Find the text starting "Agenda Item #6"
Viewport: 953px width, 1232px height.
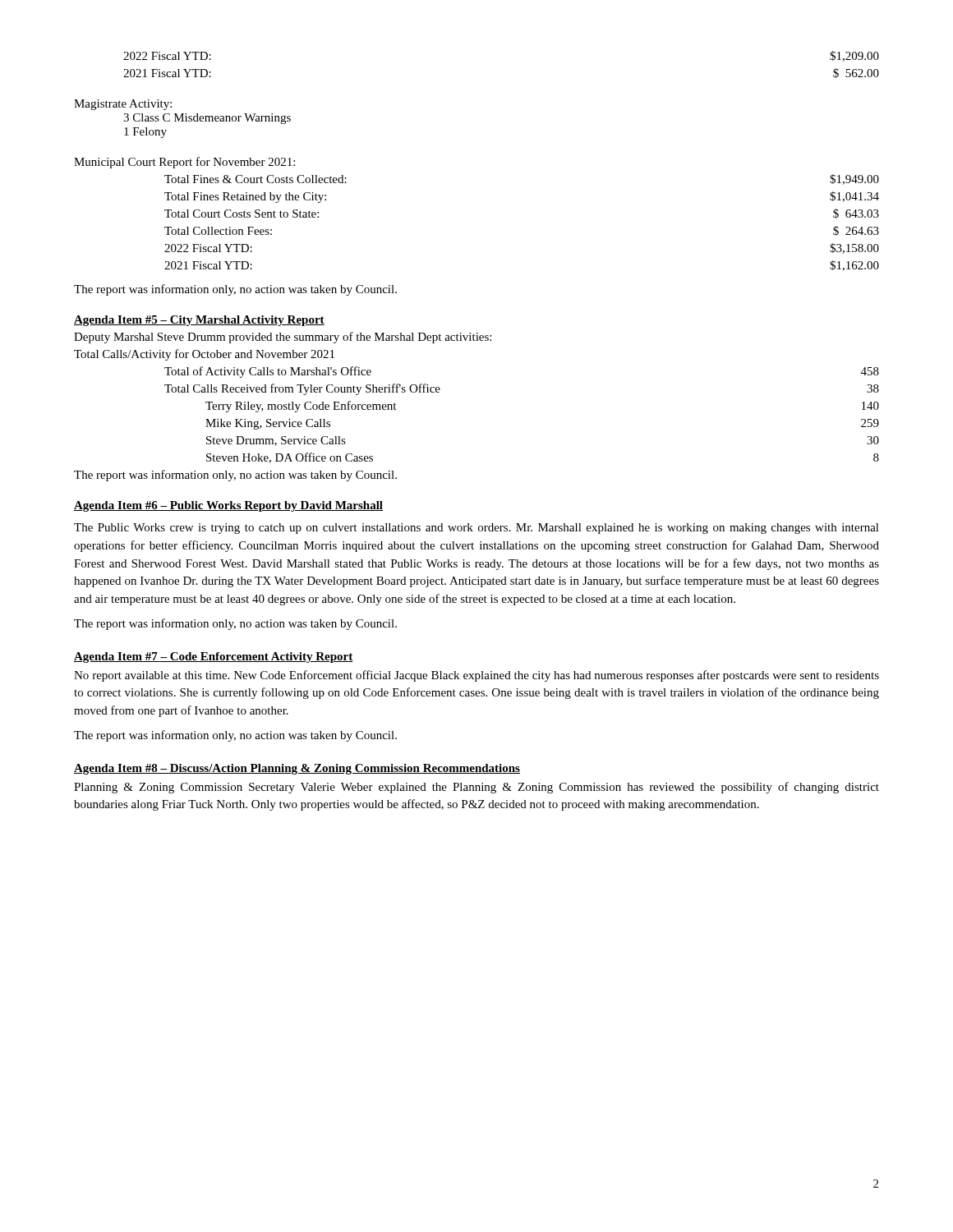tap(228, 506)
